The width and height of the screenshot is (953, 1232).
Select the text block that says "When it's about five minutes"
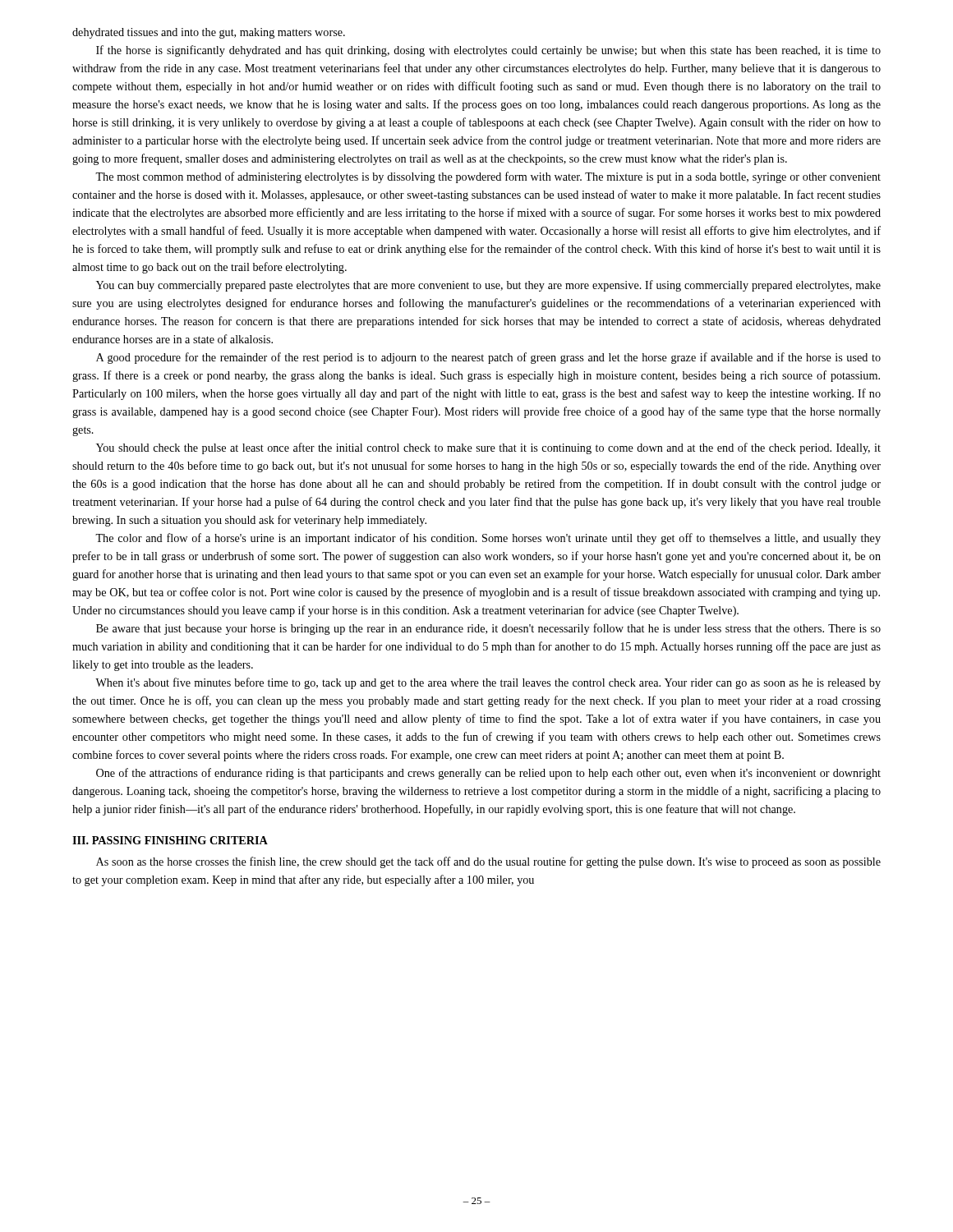[476, 719]
